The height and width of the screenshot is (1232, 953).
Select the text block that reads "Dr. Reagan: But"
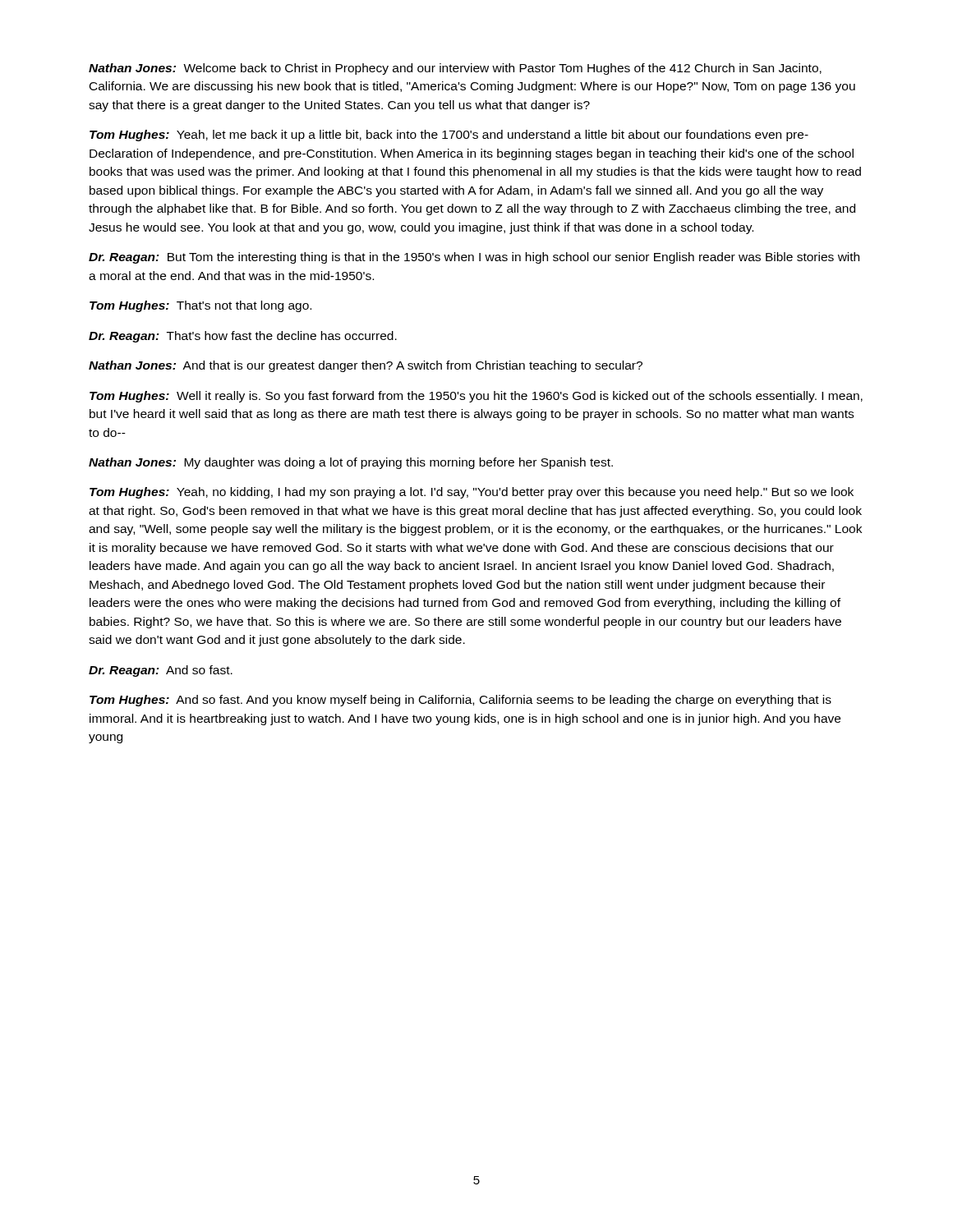point(476,267)
